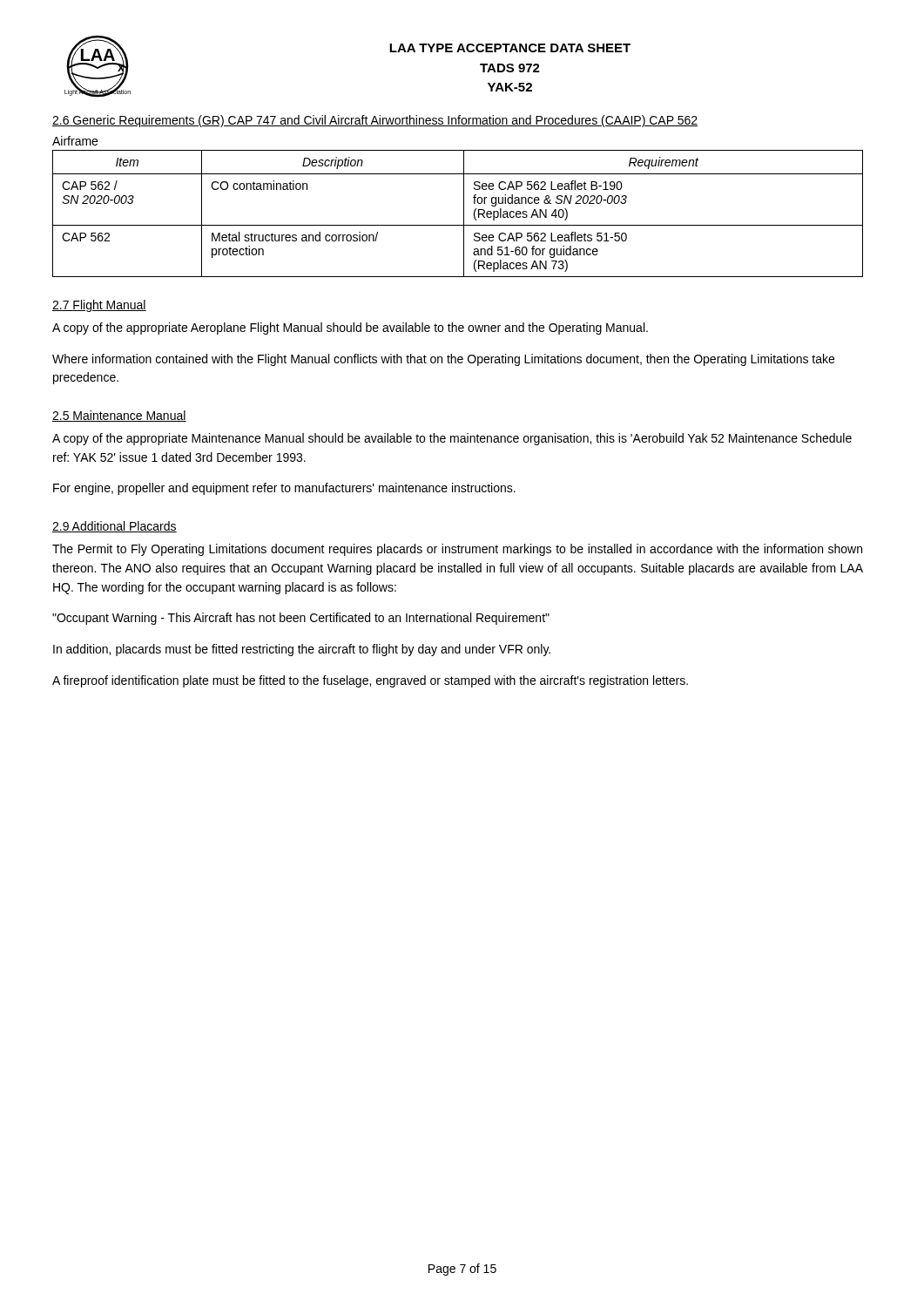Find a table
Viewport: 924px width, 1307px height.
pyautogui.click(x=458, y=213)
